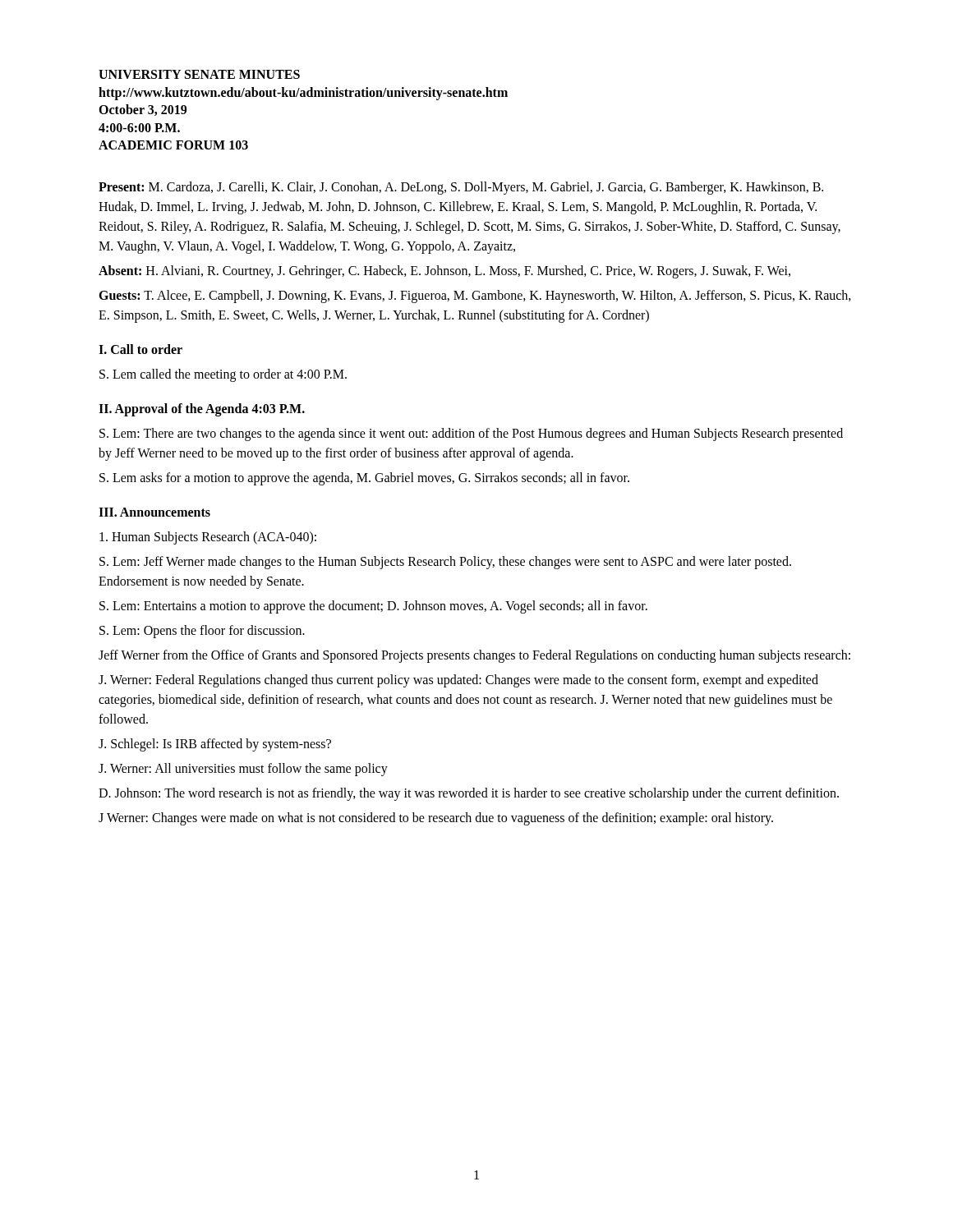
Task: Select the section header that says "II. Approval of the Agenda 4:03 P.M."
Action: click(x=202, y=410)
